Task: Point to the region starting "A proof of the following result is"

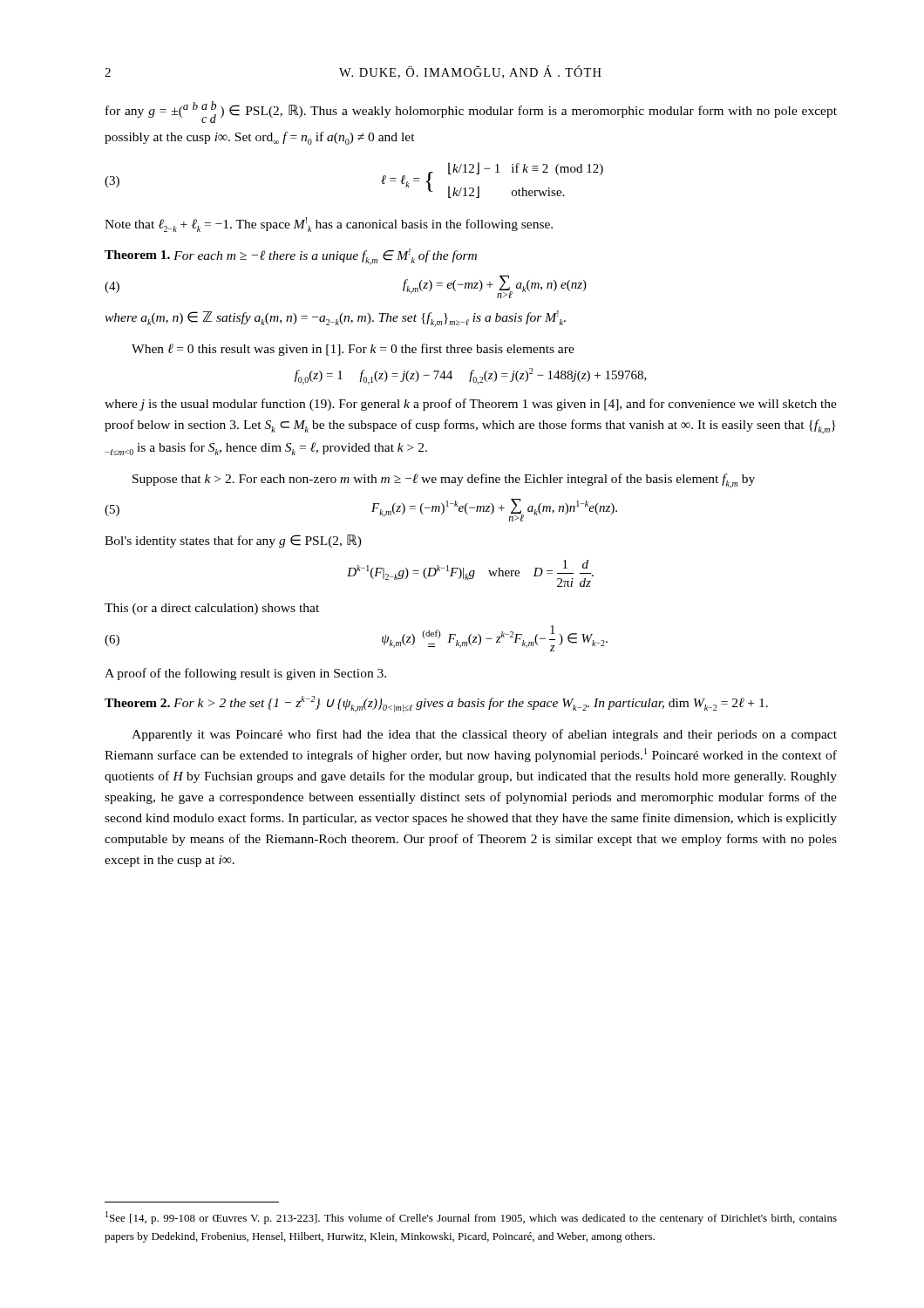Action: (x=246, y=673)
